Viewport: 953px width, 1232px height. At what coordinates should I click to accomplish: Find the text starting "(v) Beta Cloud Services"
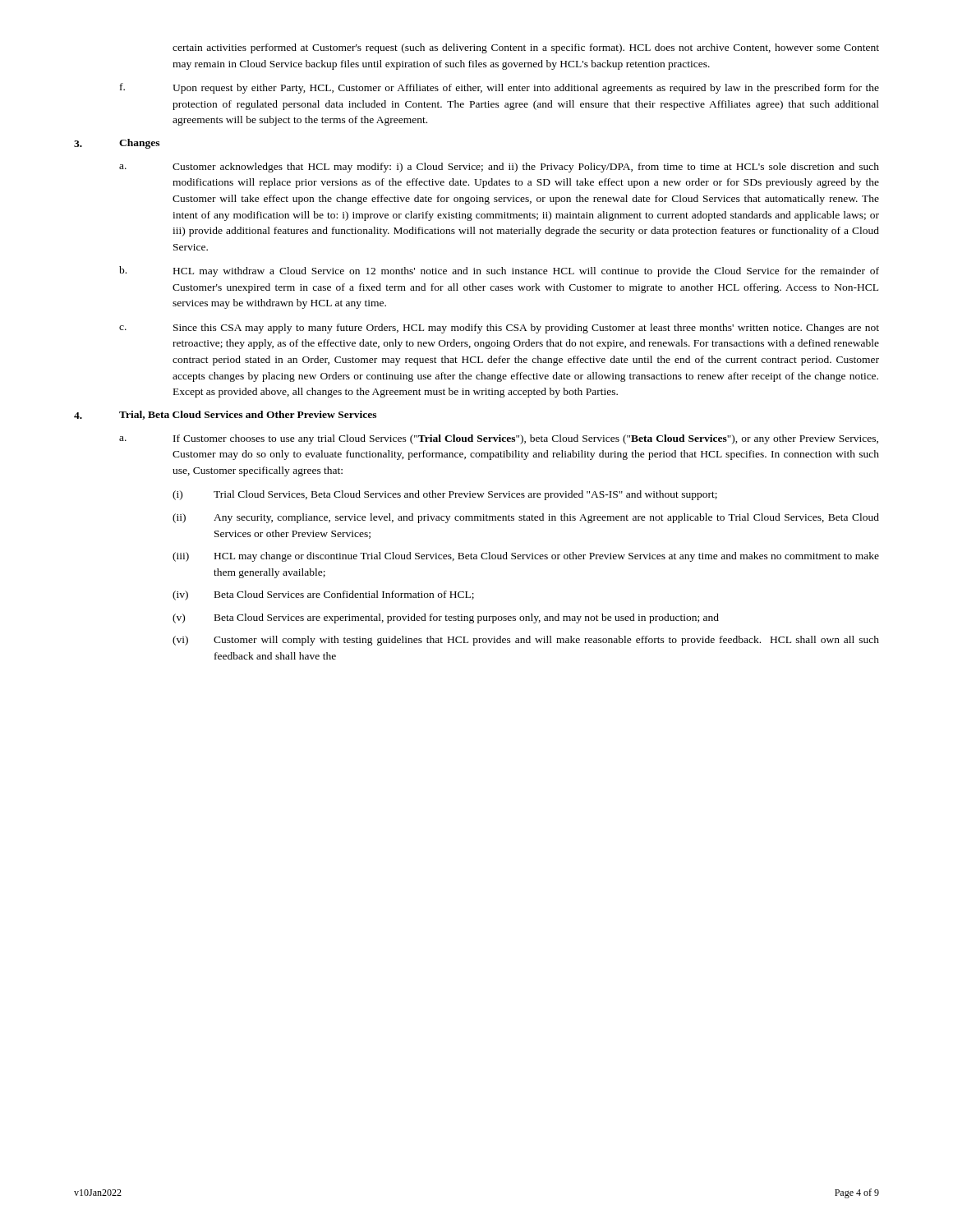click(526, 617)
